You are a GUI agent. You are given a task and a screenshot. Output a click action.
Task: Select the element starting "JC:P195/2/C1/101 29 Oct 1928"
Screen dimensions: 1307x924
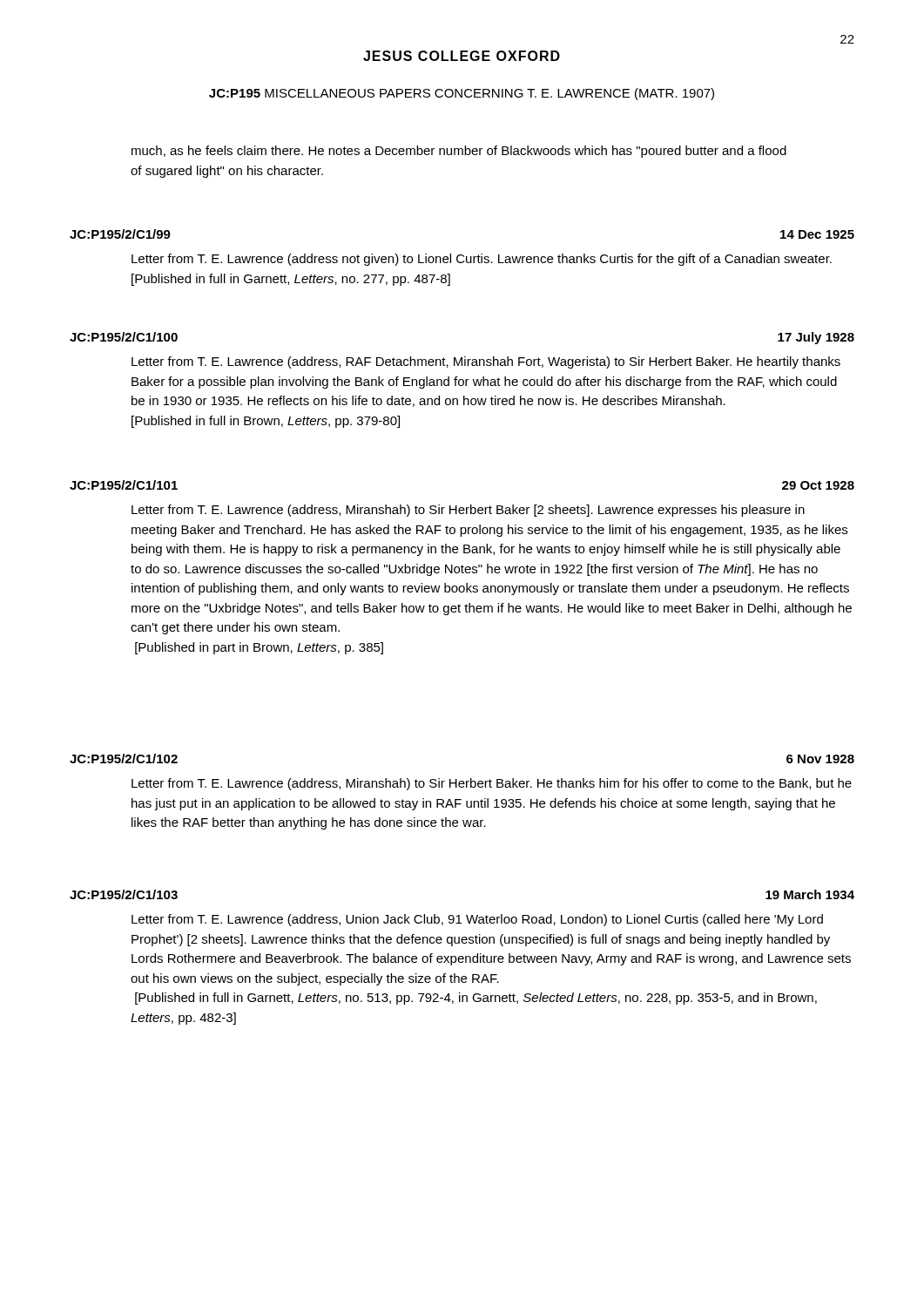[119, 485]
